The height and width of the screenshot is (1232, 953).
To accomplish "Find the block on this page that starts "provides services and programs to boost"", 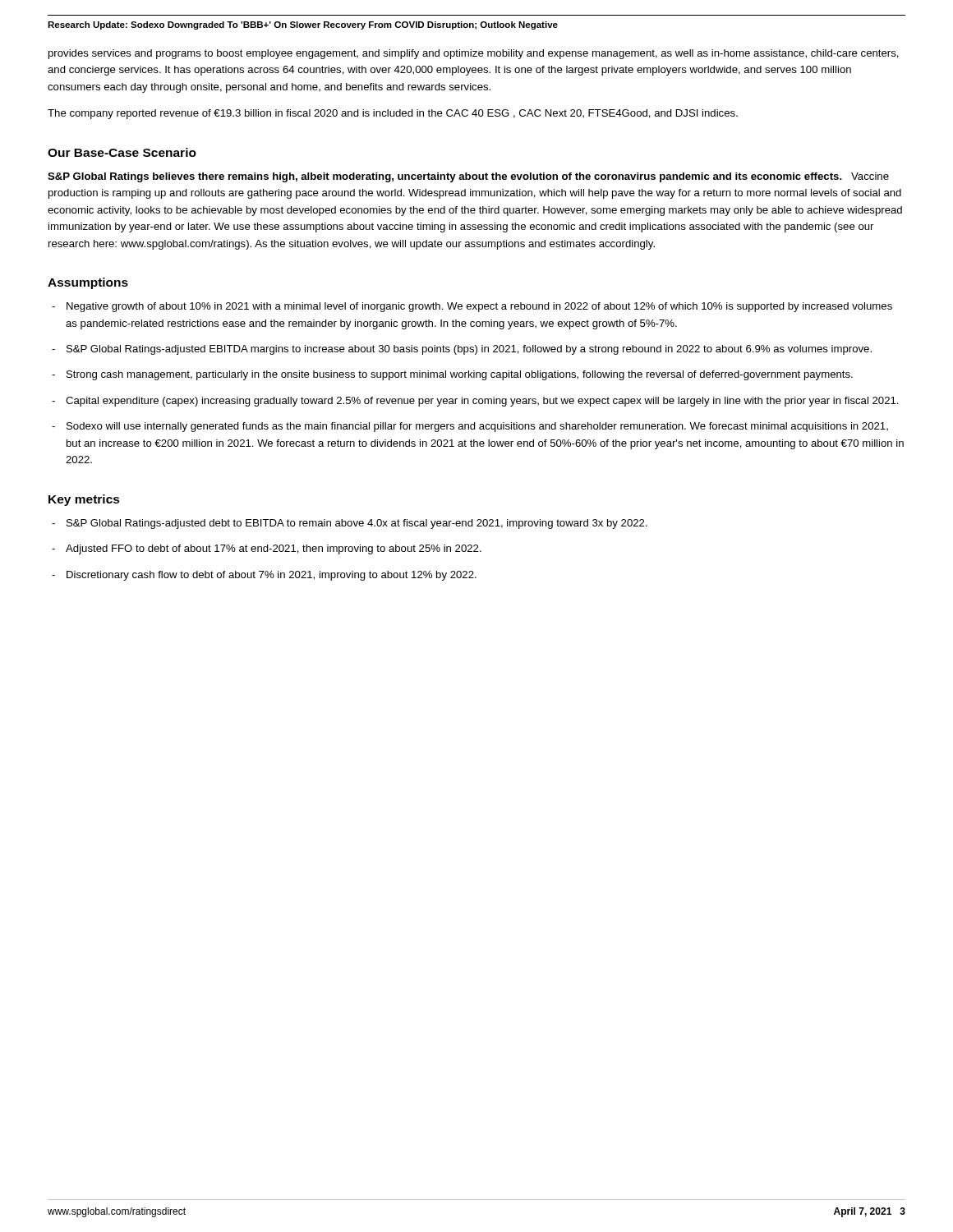I will point(473,70).
